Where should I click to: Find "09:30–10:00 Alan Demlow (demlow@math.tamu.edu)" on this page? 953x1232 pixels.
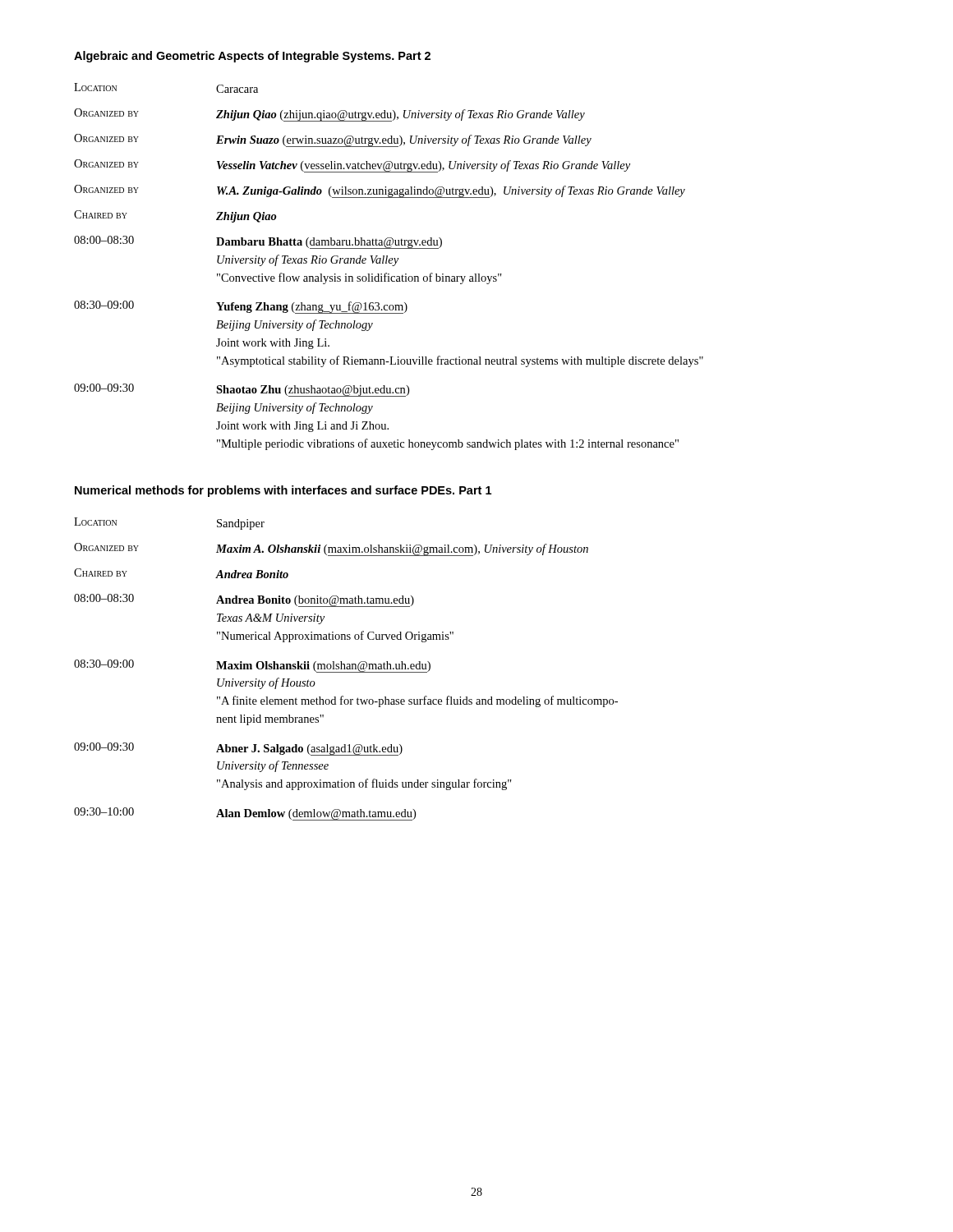[245, 814]
